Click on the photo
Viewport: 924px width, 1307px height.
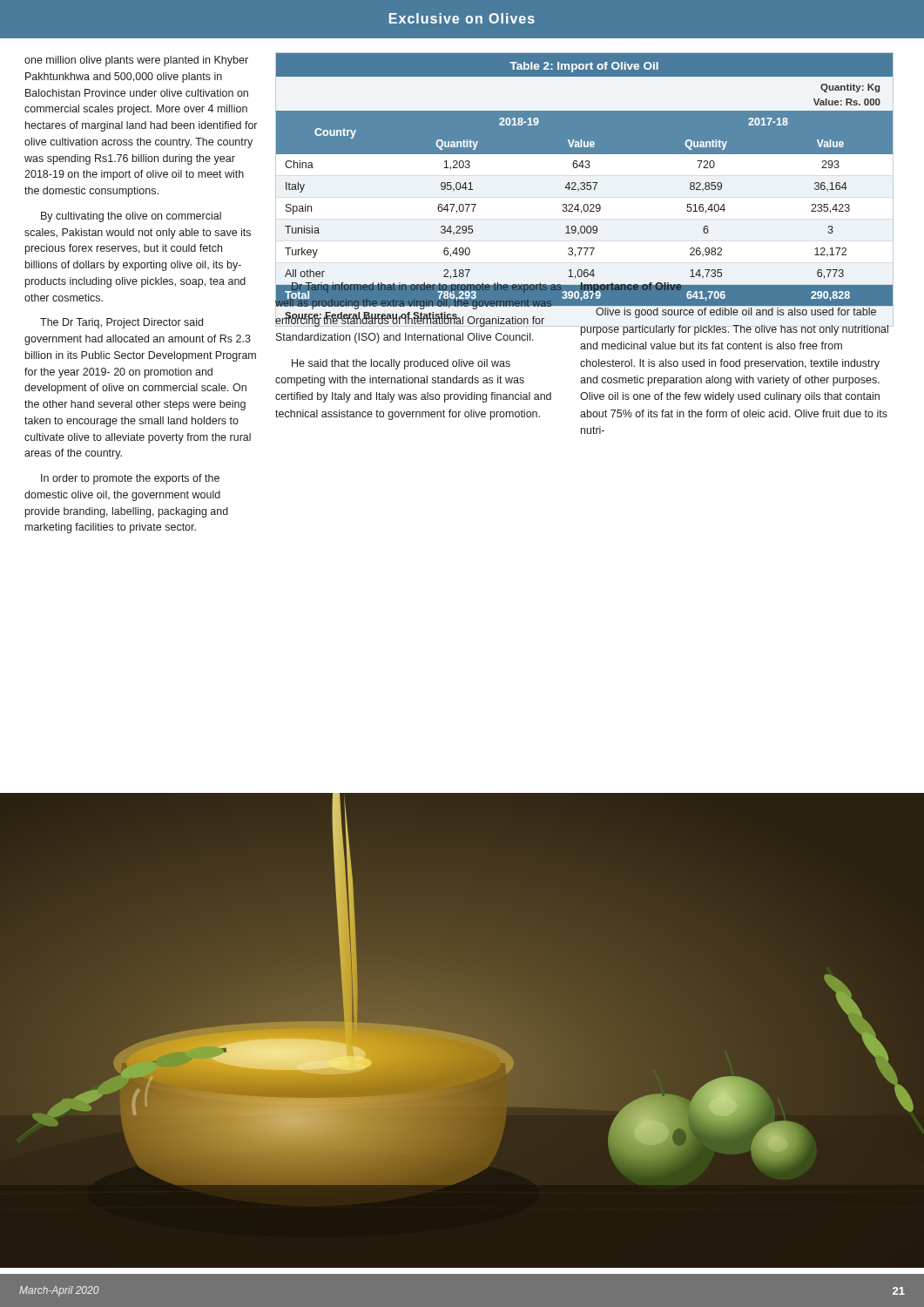462,1030
